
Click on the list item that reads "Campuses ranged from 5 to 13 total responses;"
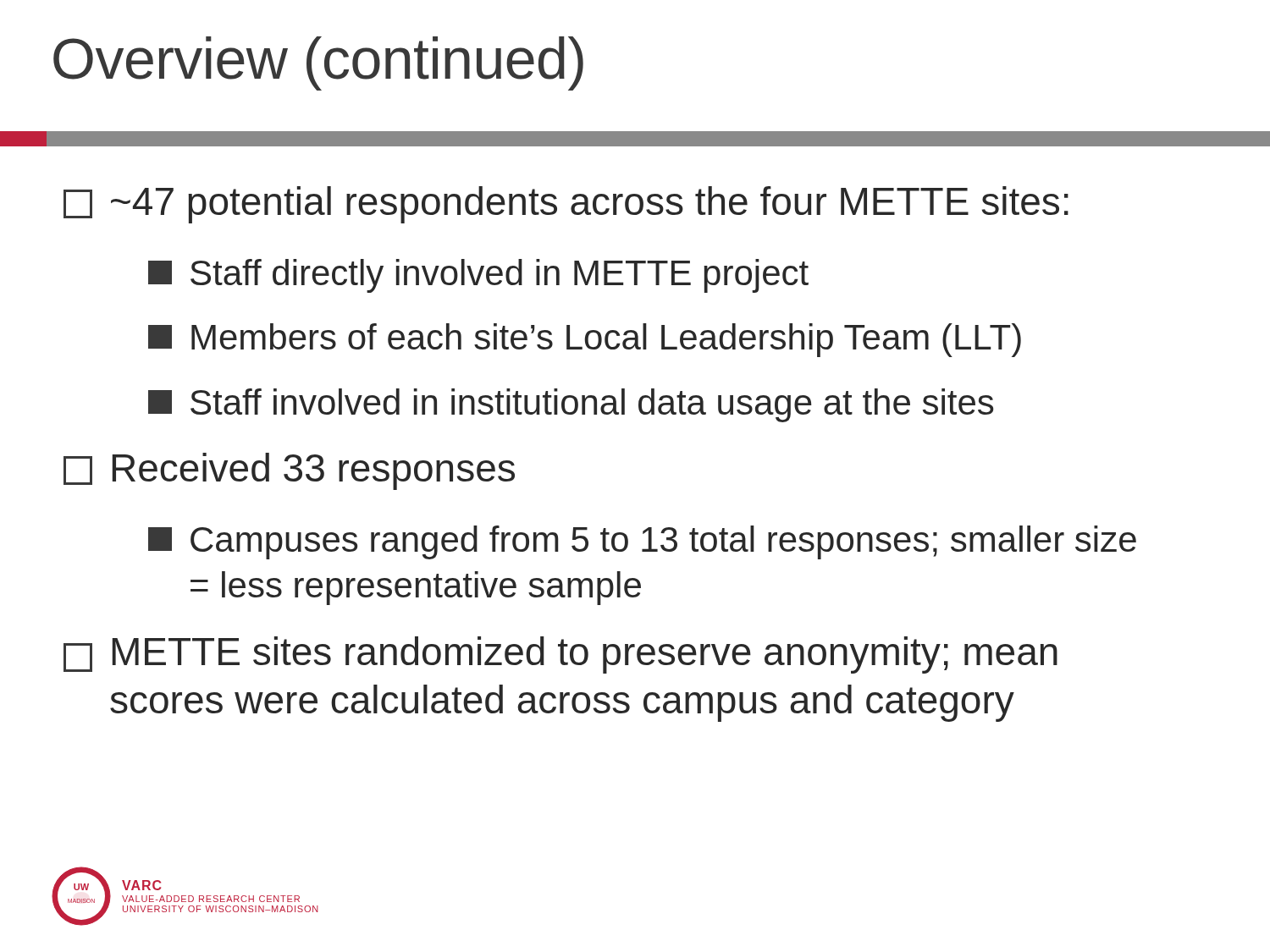643,563
